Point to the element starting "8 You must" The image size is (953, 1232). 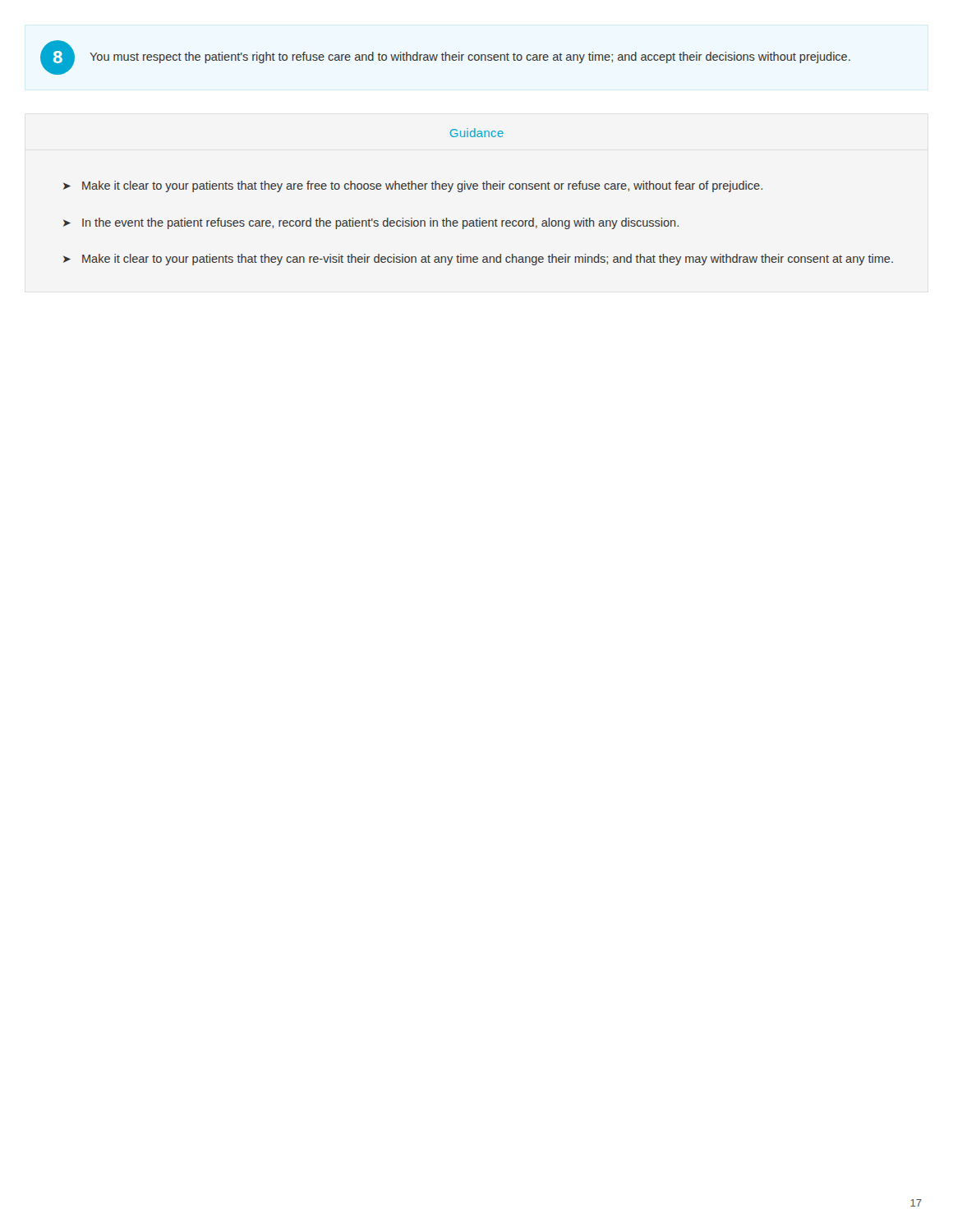coord(446,58)
